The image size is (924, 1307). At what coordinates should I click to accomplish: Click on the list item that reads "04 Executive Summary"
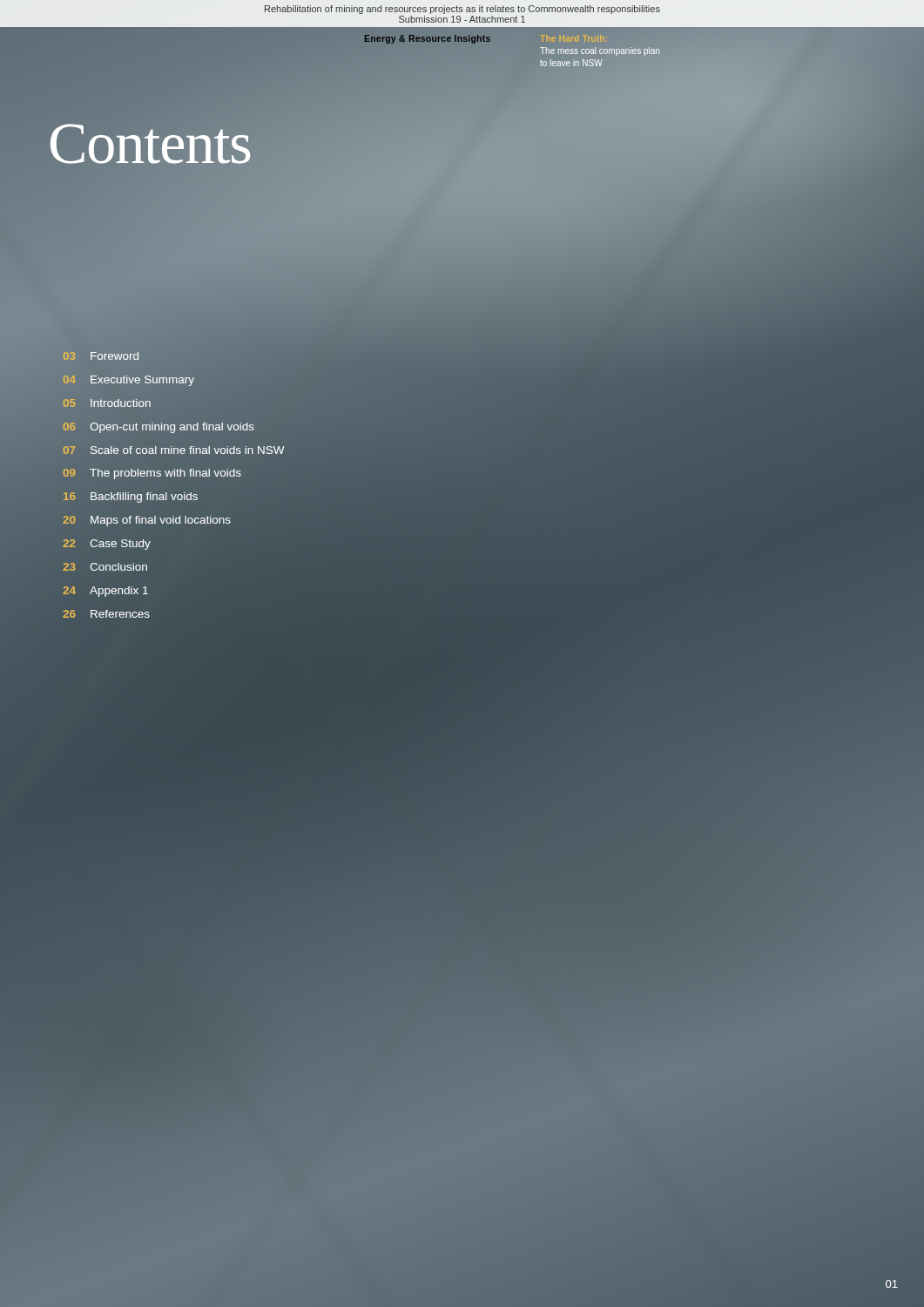coord(121,380)
